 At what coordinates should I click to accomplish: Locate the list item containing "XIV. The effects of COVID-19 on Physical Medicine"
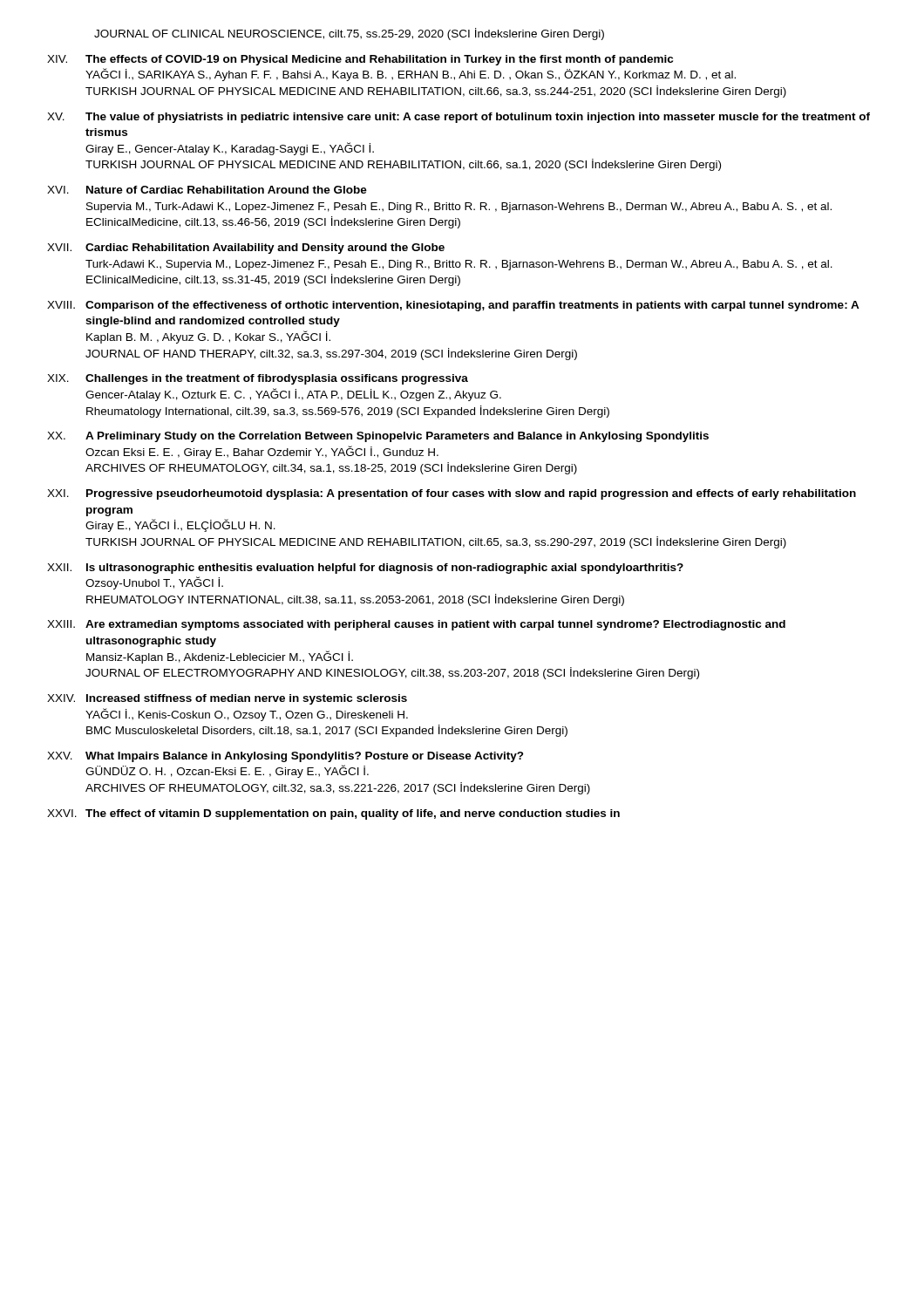pyautogui.click(x=462, y=75)
